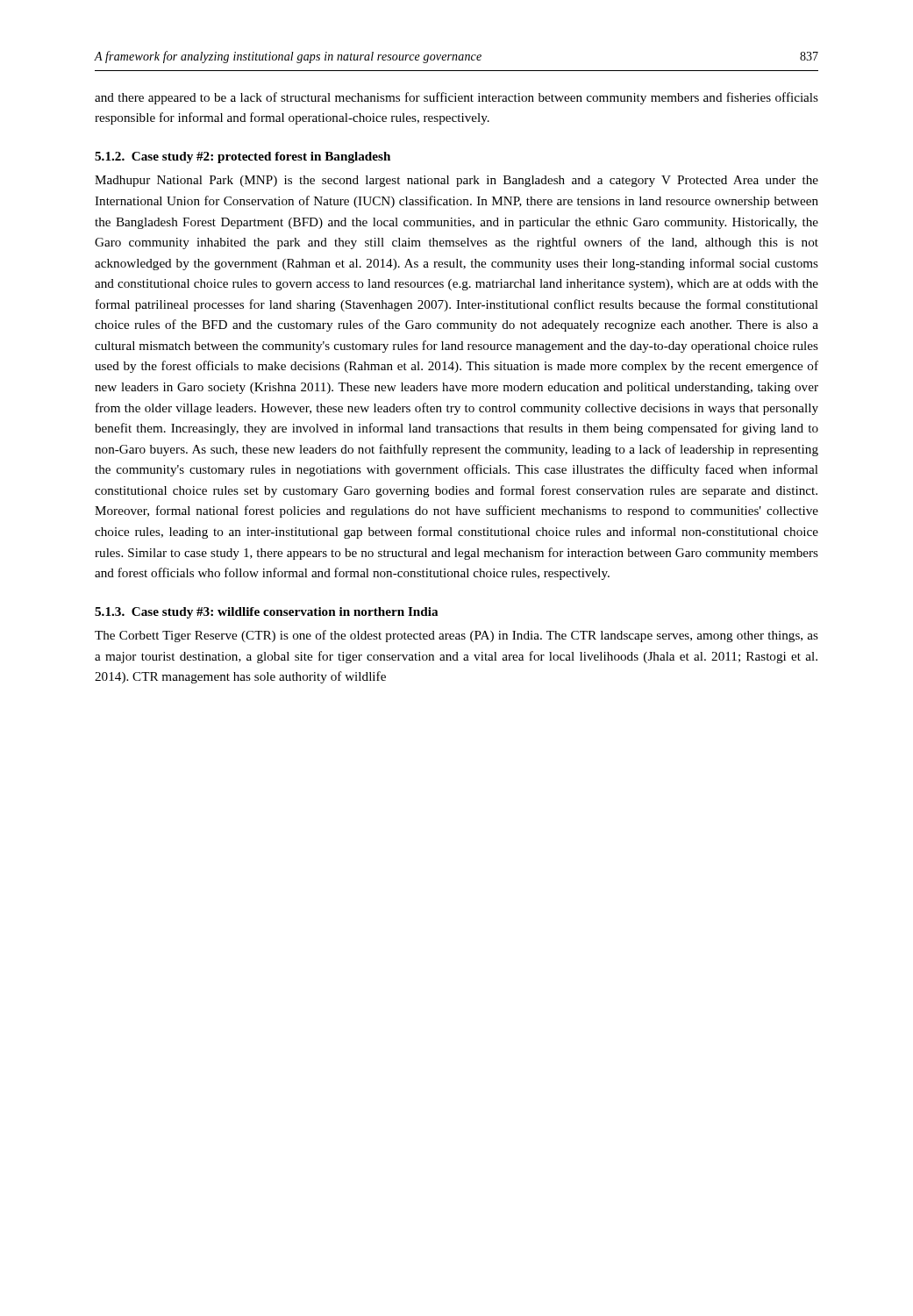This screenshot has width=913, height=1316.
Task: Select the text block with the text "and there appeared to"
Action: [456, 107]
